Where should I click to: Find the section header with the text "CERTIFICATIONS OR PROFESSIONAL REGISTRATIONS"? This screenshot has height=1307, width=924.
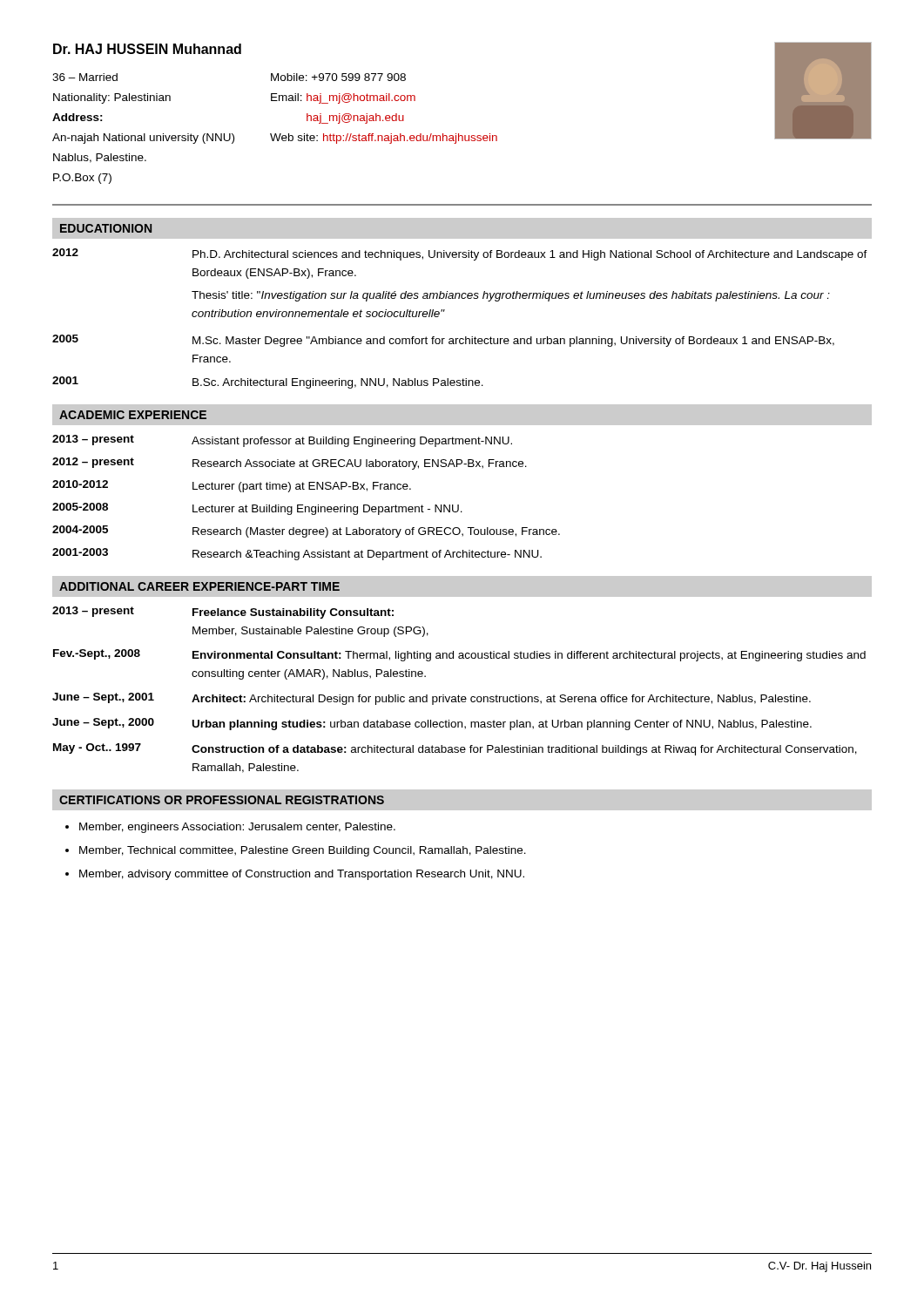[x=222, y=800]
